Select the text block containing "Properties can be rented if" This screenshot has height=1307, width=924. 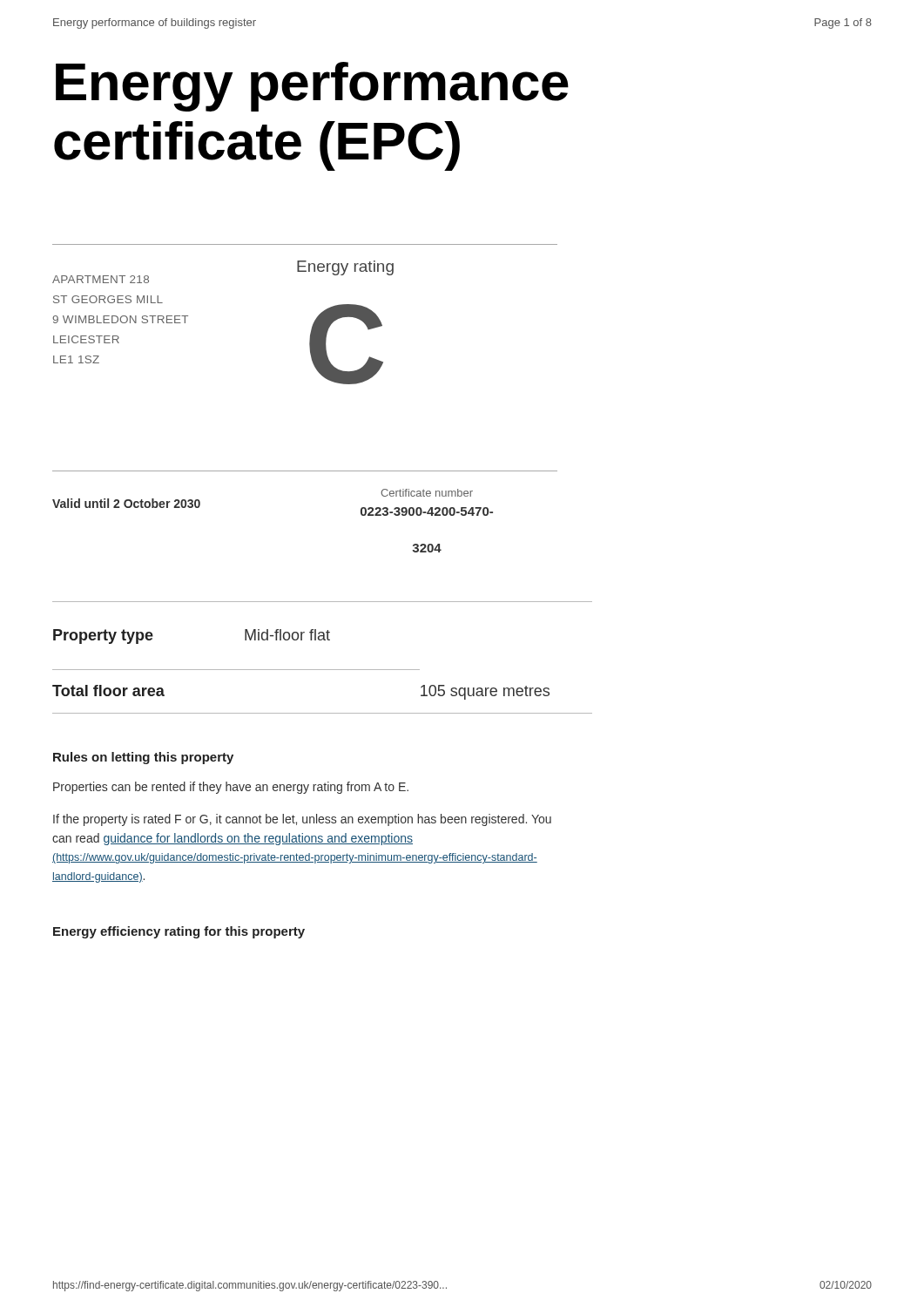231,787
